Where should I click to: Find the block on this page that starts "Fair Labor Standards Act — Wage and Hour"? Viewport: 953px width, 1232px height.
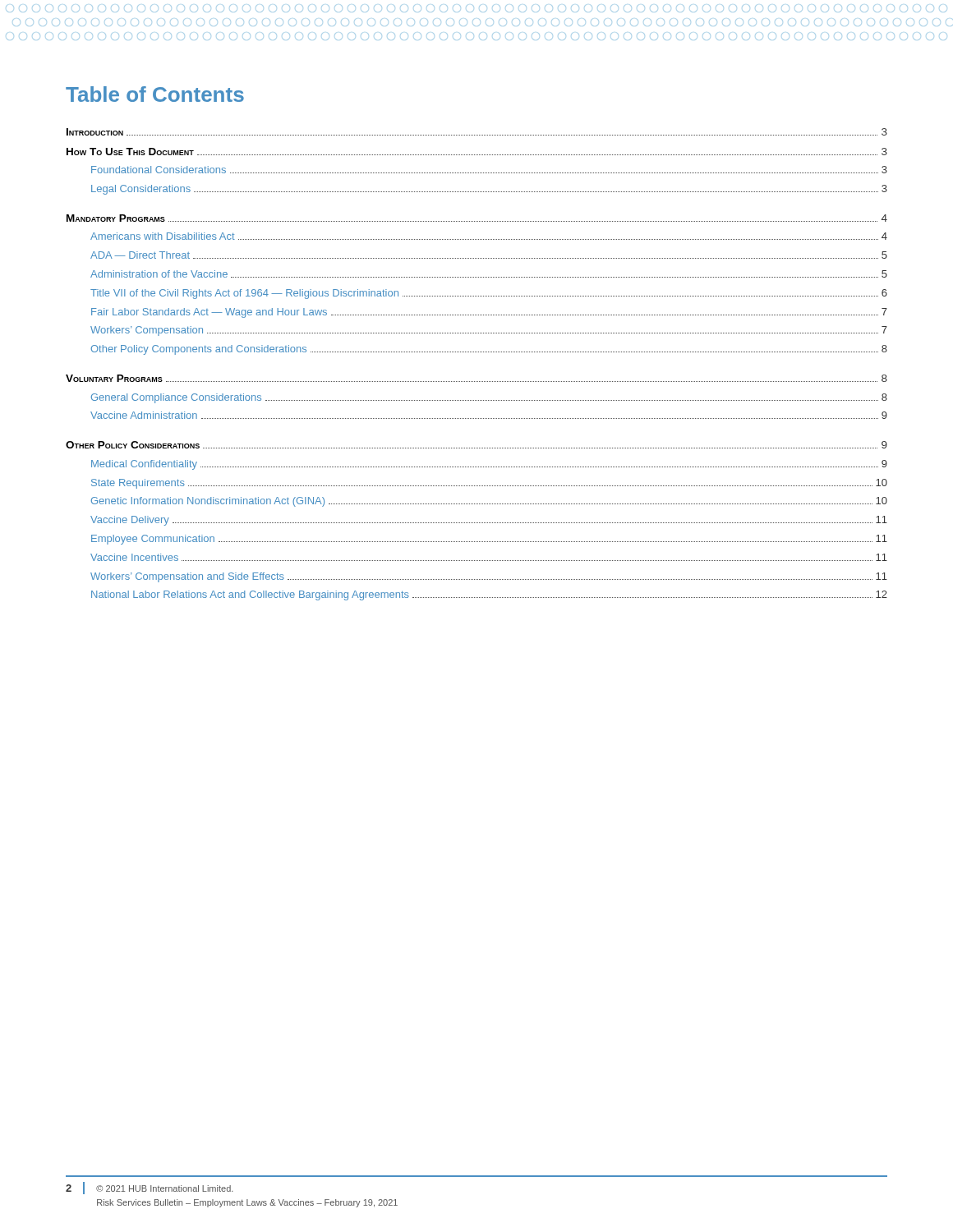[x=489, y=312]
